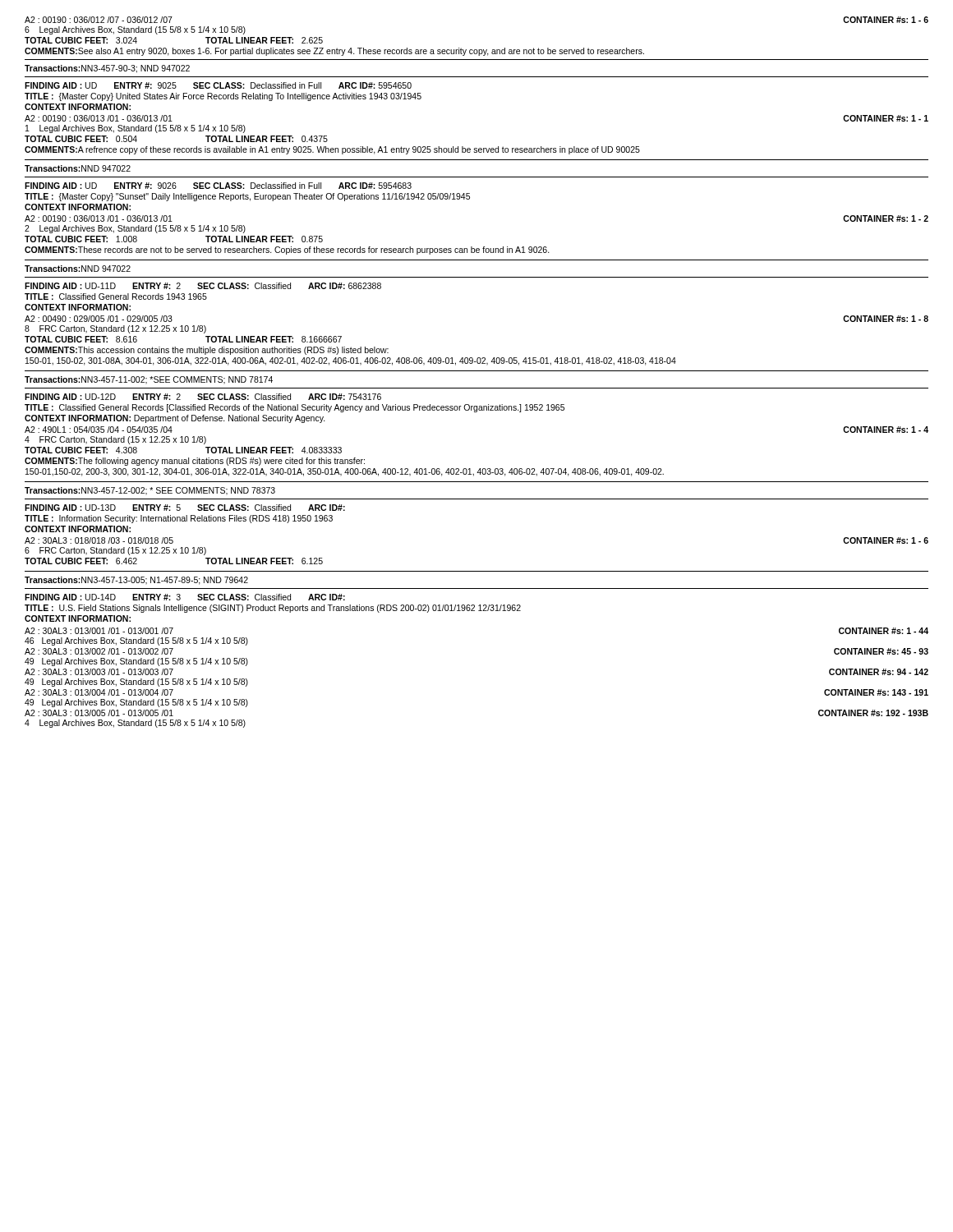The image size is (953, 1232).
Task: Select the text block starting "FINDING AID : UD-12D ENTRY #: 2 SEC"
Action: click(203, 397)
